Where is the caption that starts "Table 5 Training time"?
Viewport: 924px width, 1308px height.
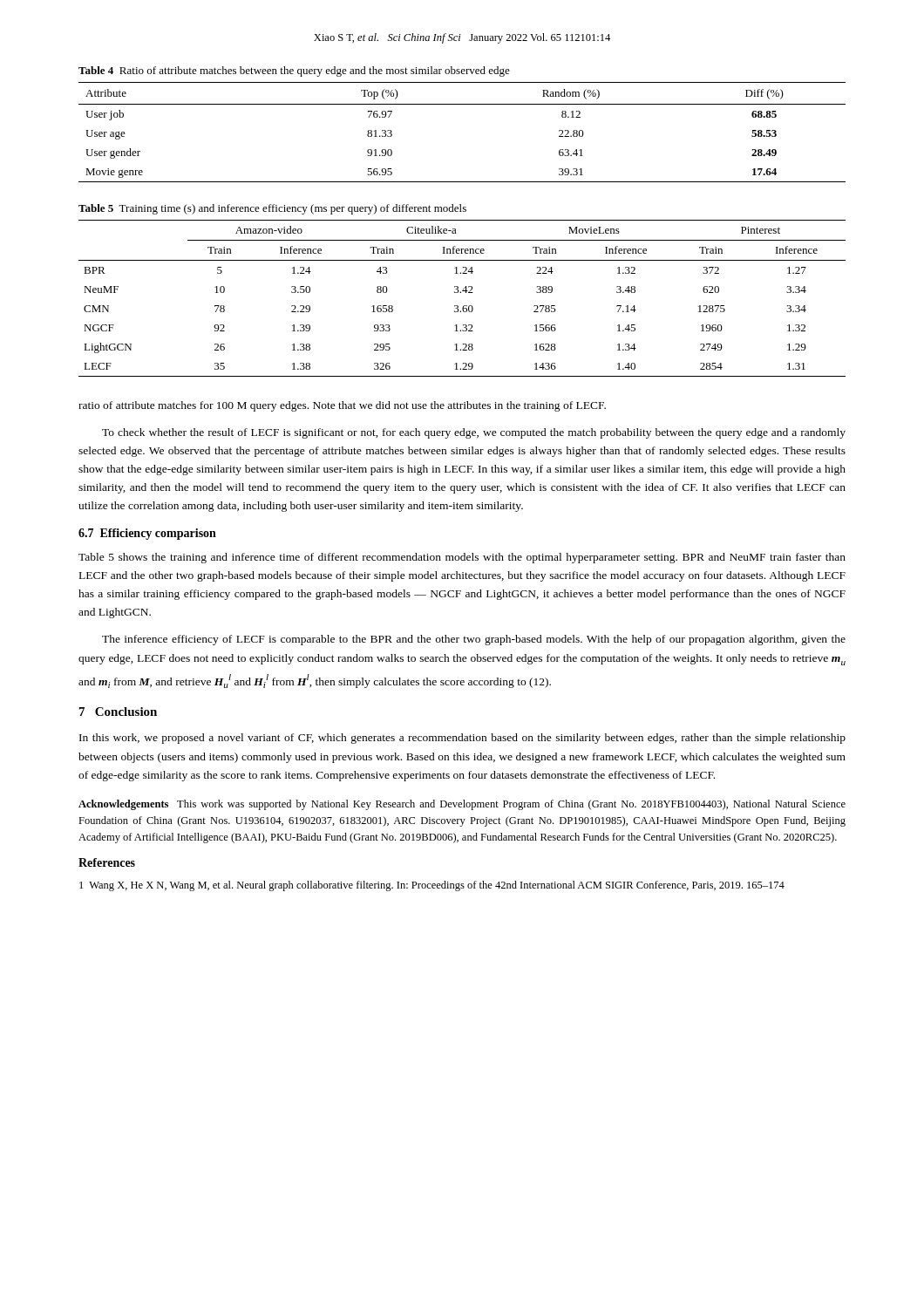273,208
